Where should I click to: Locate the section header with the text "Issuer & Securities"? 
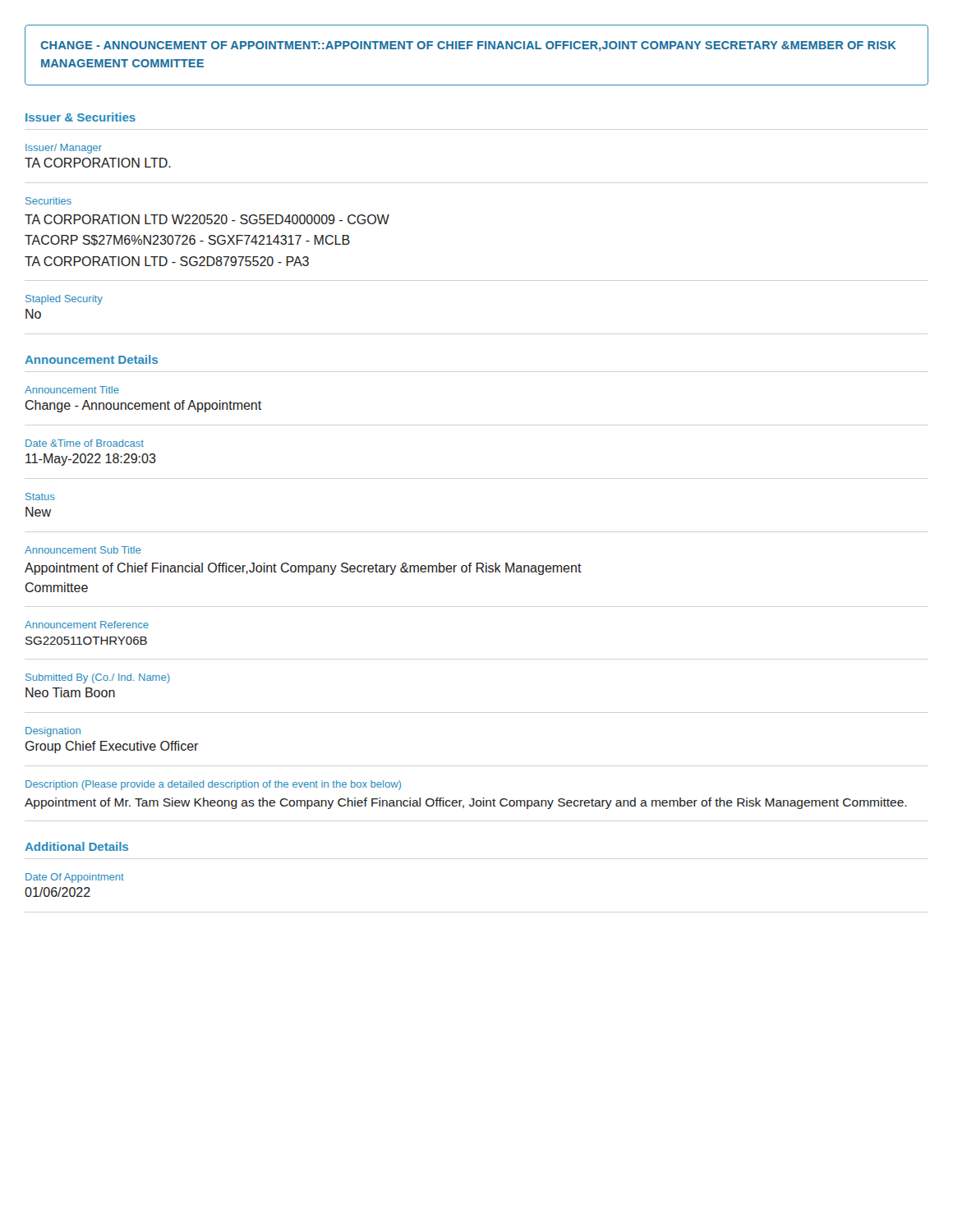(80, 117)
